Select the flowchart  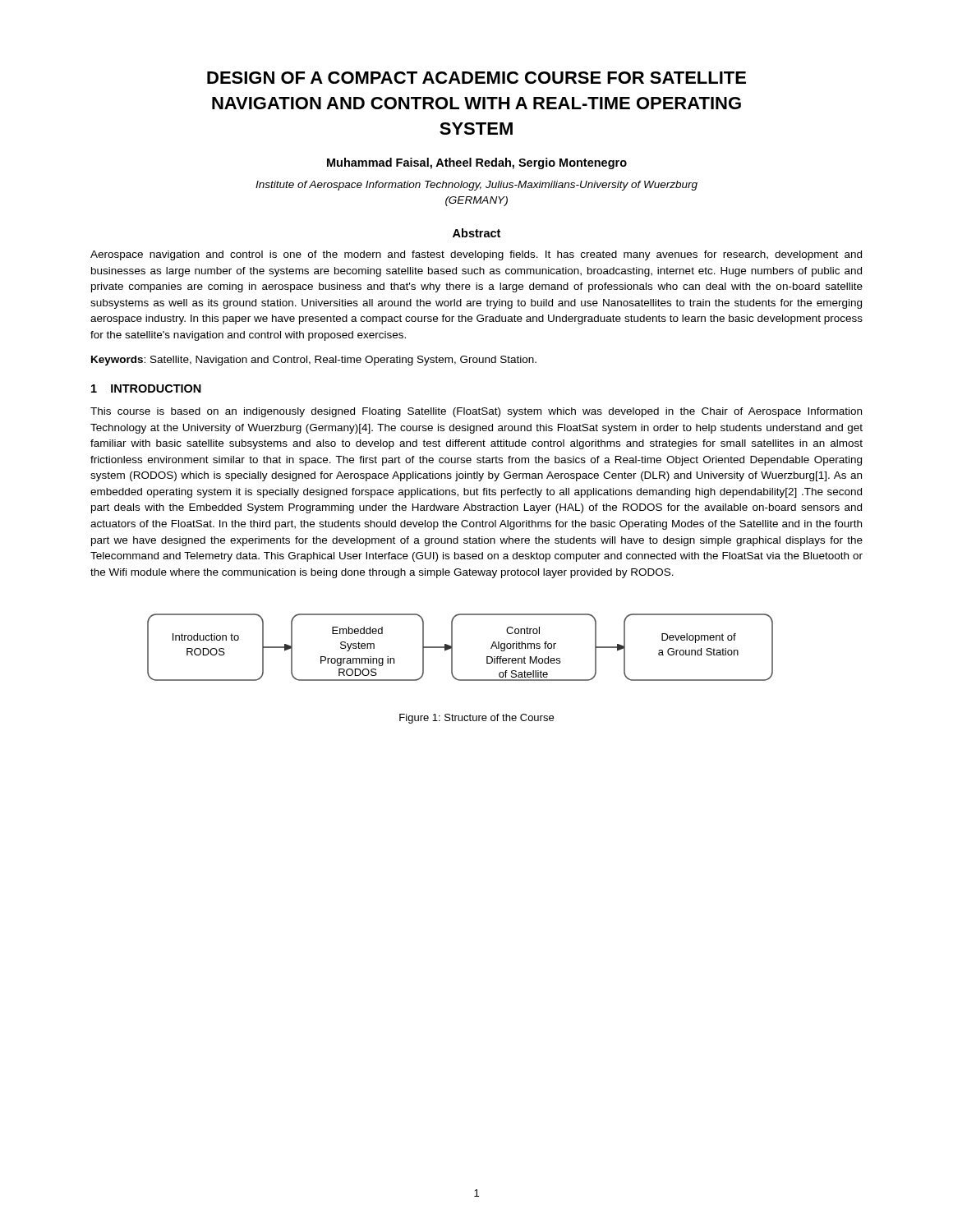(476, 652)
